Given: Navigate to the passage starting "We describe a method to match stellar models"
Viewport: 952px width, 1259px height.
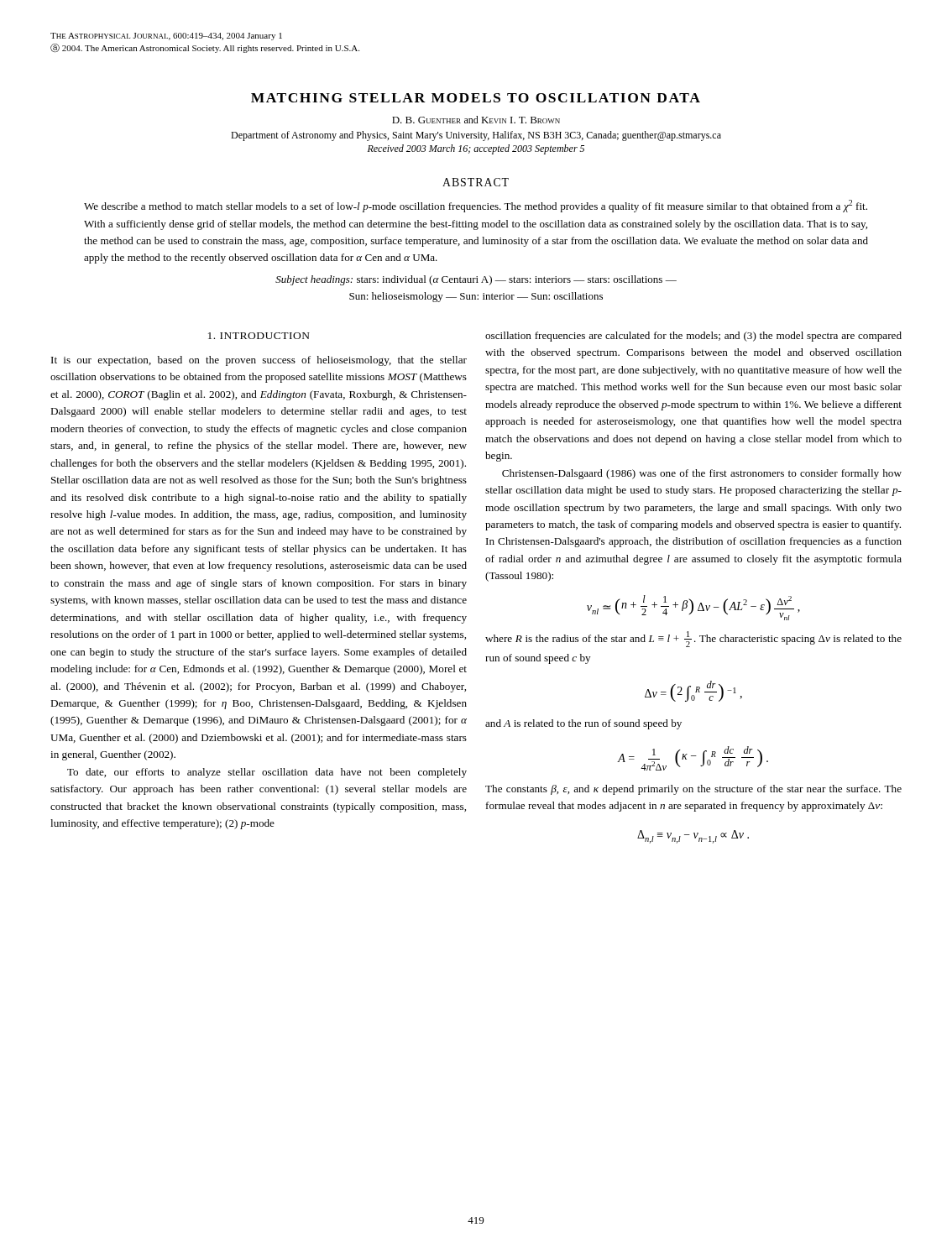Looking at the screenshot, I should pos(476,231).
